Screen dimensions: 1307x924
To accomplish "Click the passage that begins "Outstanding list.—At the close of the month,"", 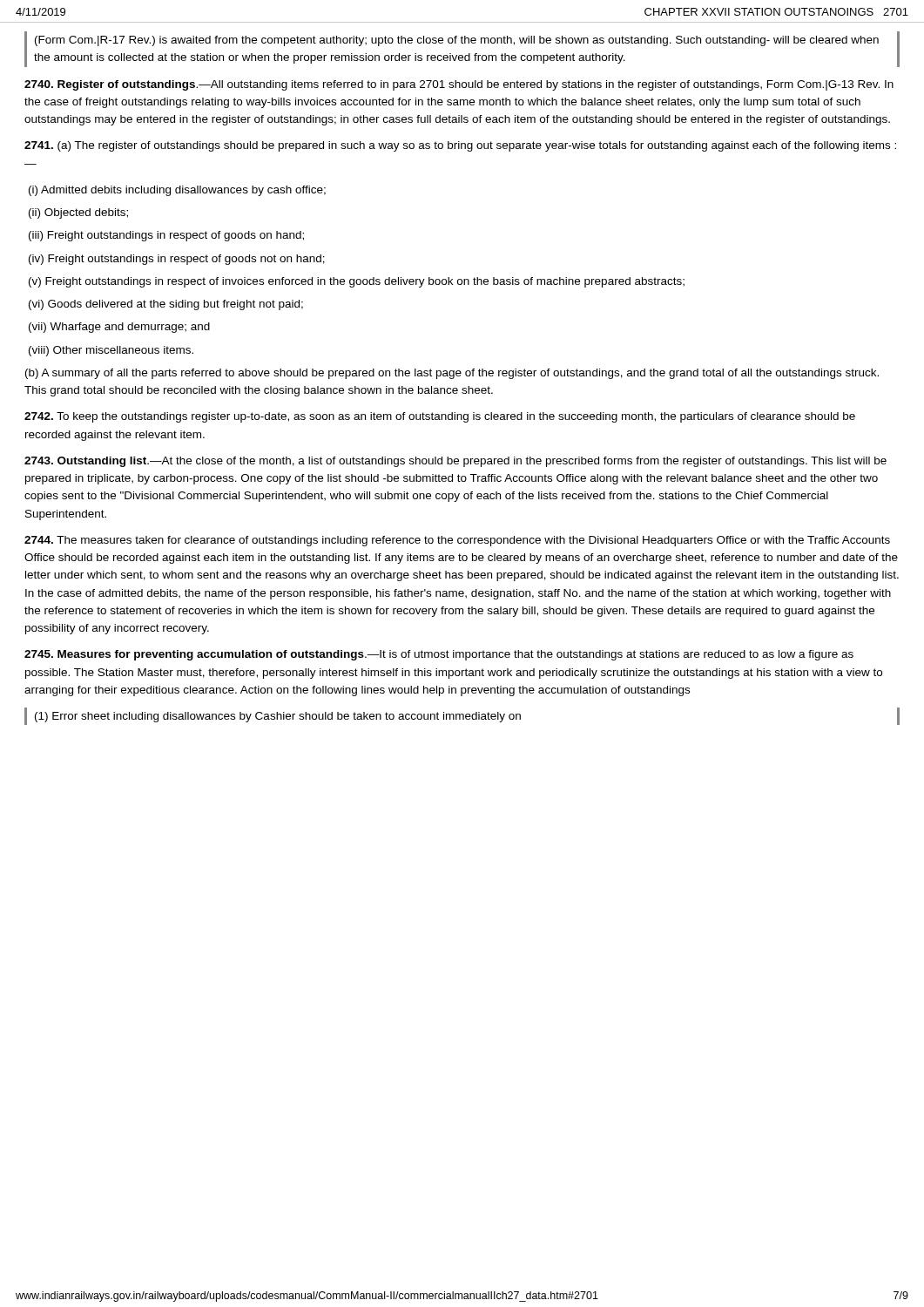I will (456, 487).
